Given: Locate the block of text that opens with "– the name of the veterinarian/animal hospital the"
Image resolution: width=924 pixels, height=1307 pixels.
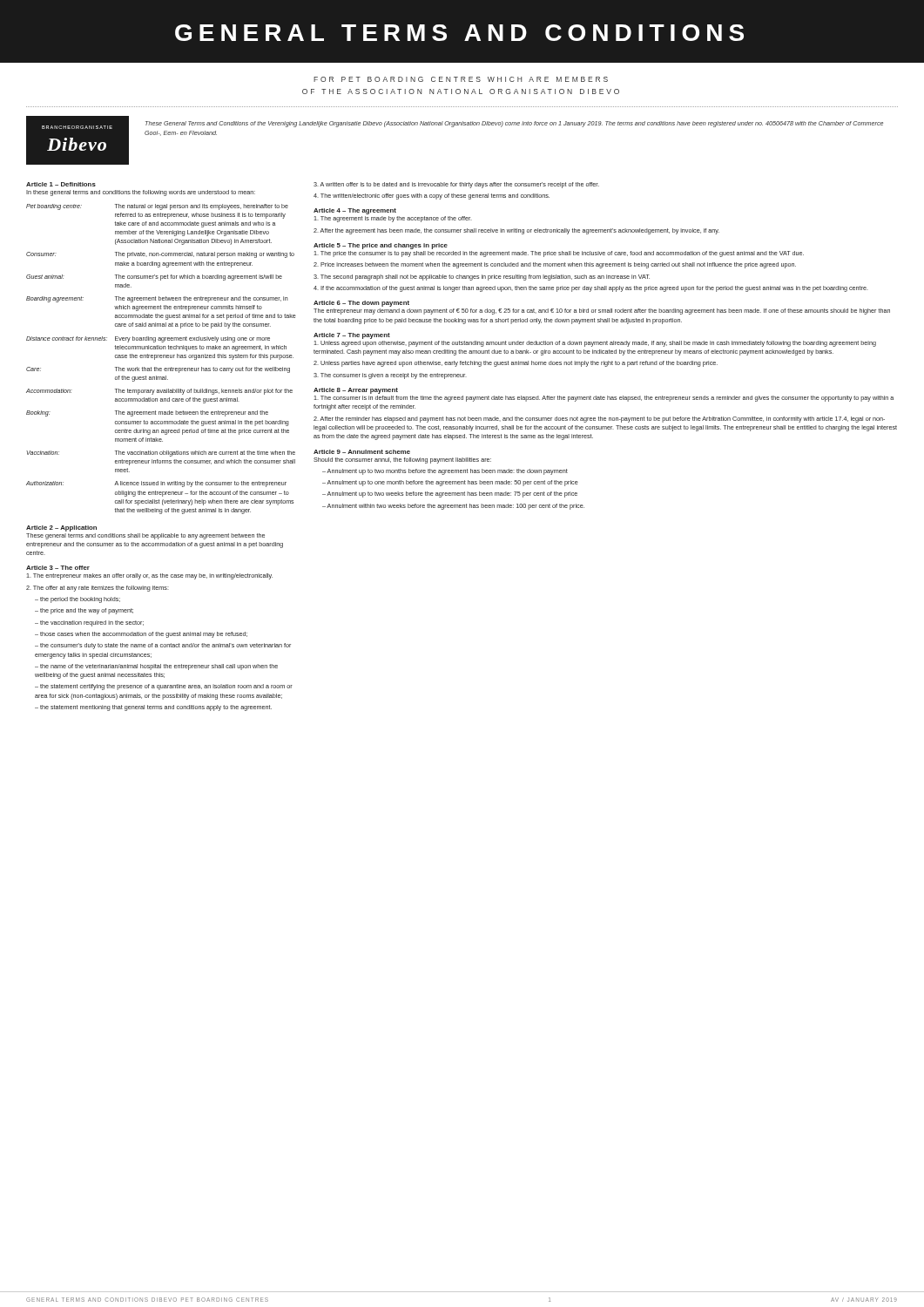Looking at the screenshot, I should click(165, 671).
